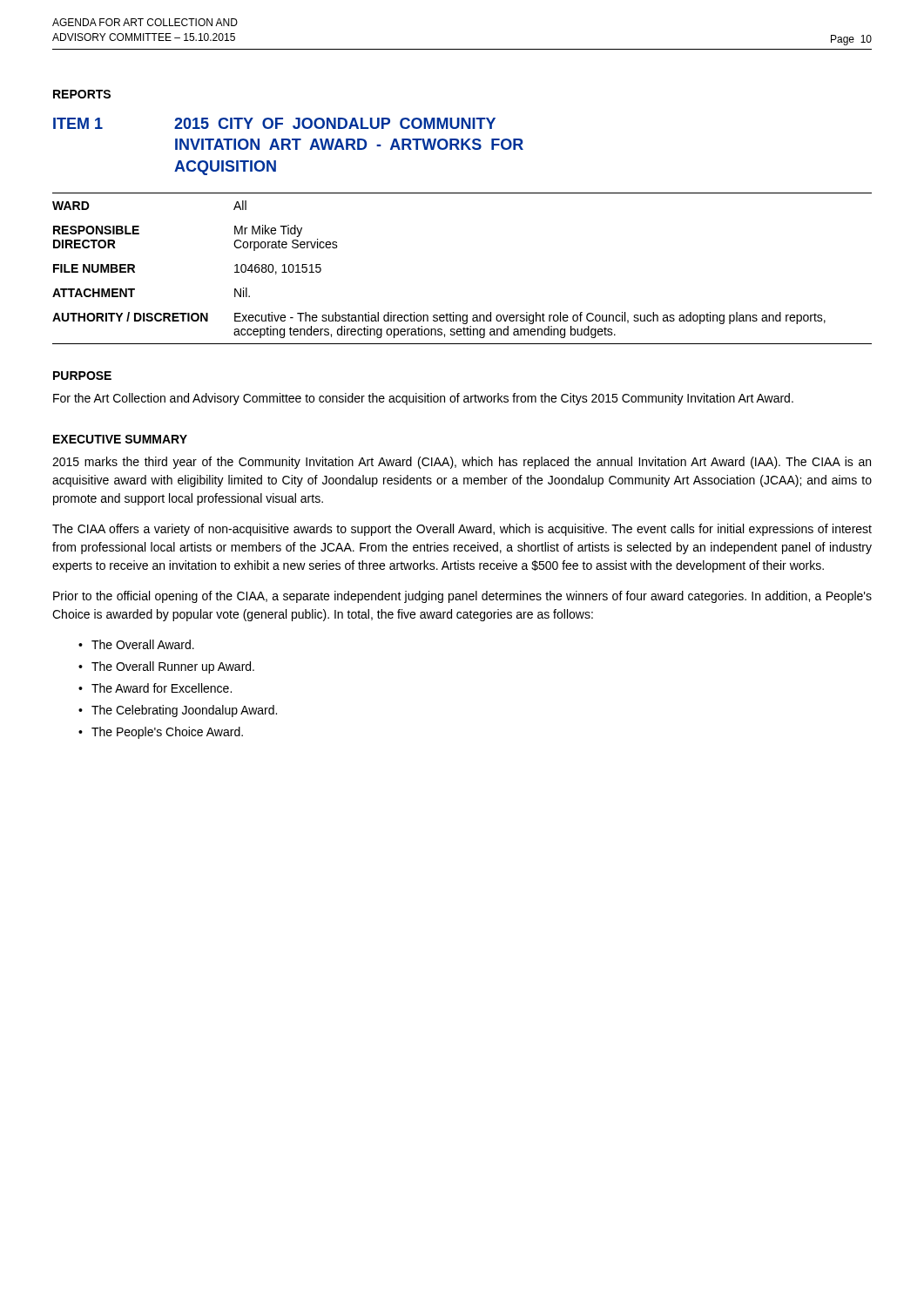
Task: Find the list item that says "• The Overall Award."
Action: point(137,645)
